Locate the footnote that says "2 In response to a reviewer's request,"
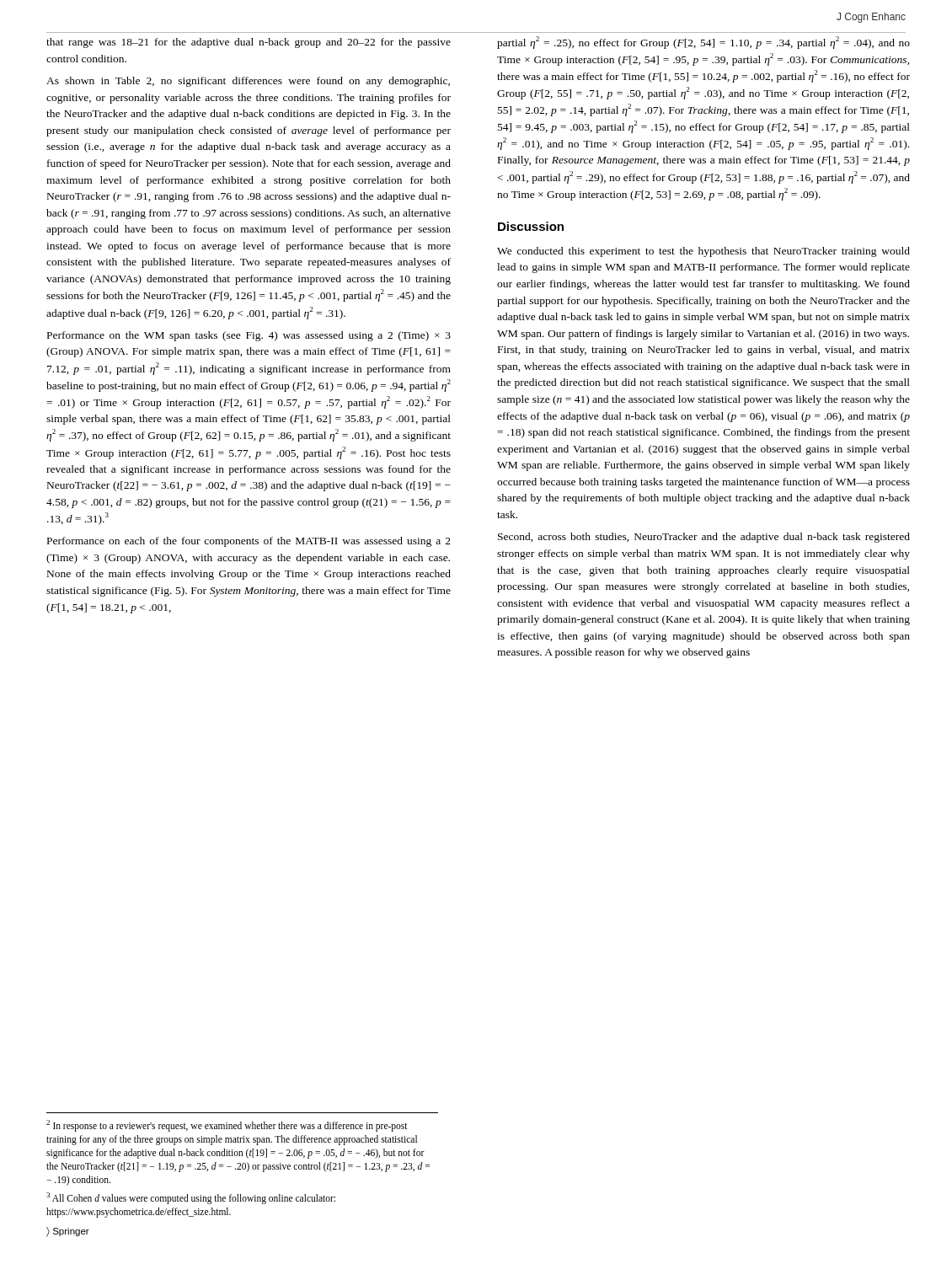 [242, 1168]
